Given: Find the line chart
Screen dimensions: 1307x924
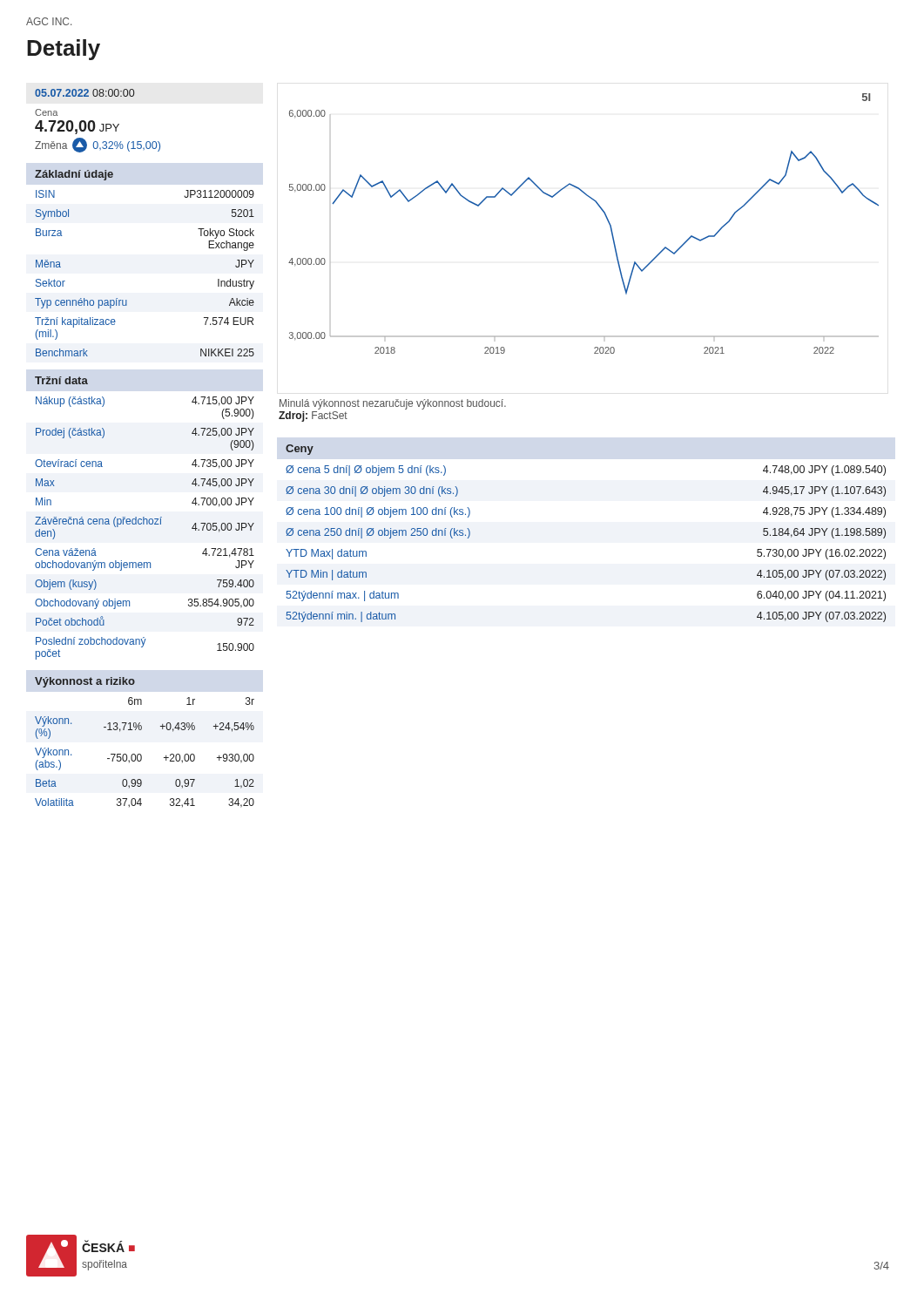Looking at the screenshot, I should click(582, 237).
